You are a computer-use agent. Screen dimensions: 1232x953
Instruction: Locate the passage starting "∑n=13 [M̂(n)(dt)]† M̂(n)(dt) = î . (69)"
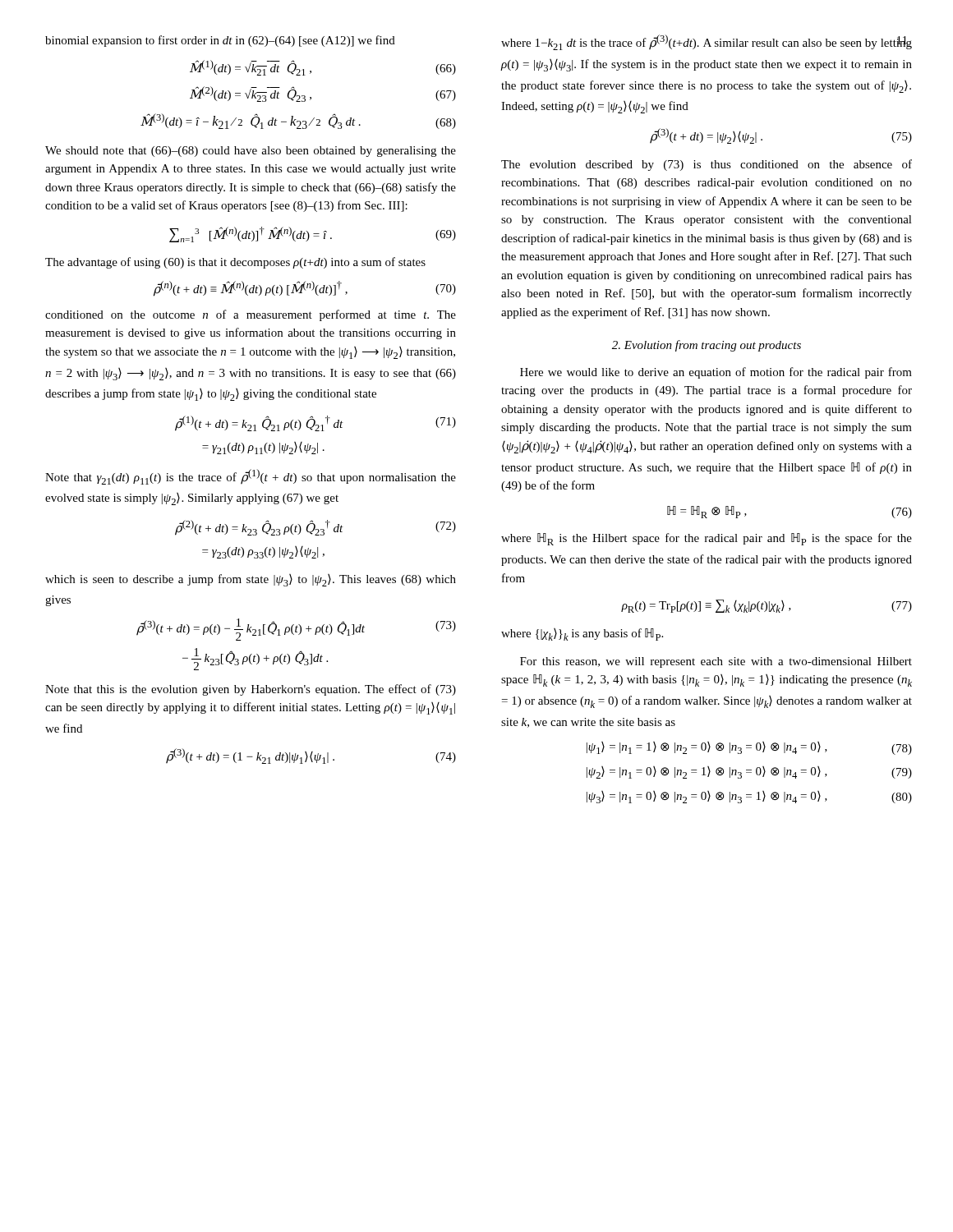click(x=251, y=234)
